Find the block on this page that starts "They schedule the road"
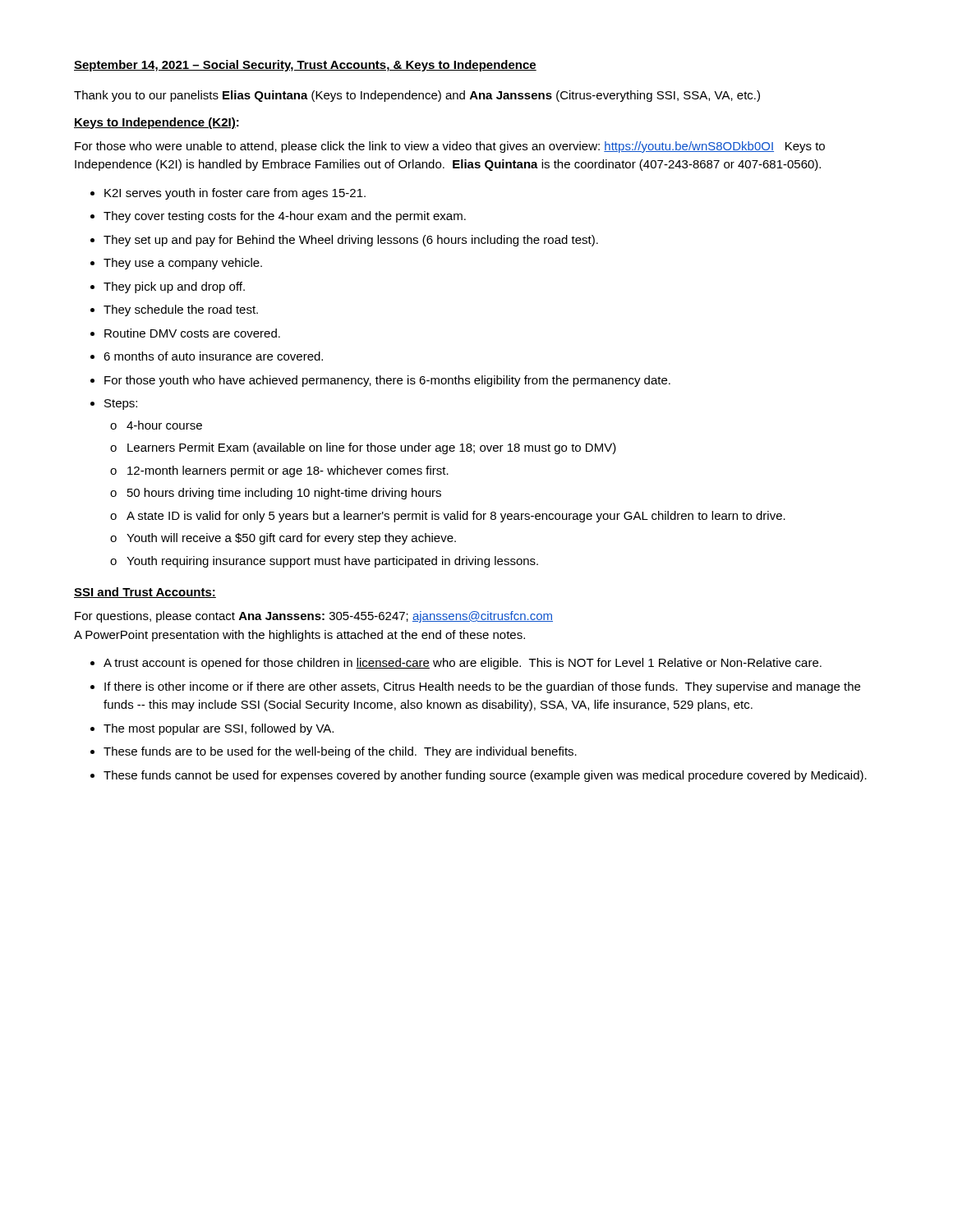 pyautogui.click(x=181, y=310)
